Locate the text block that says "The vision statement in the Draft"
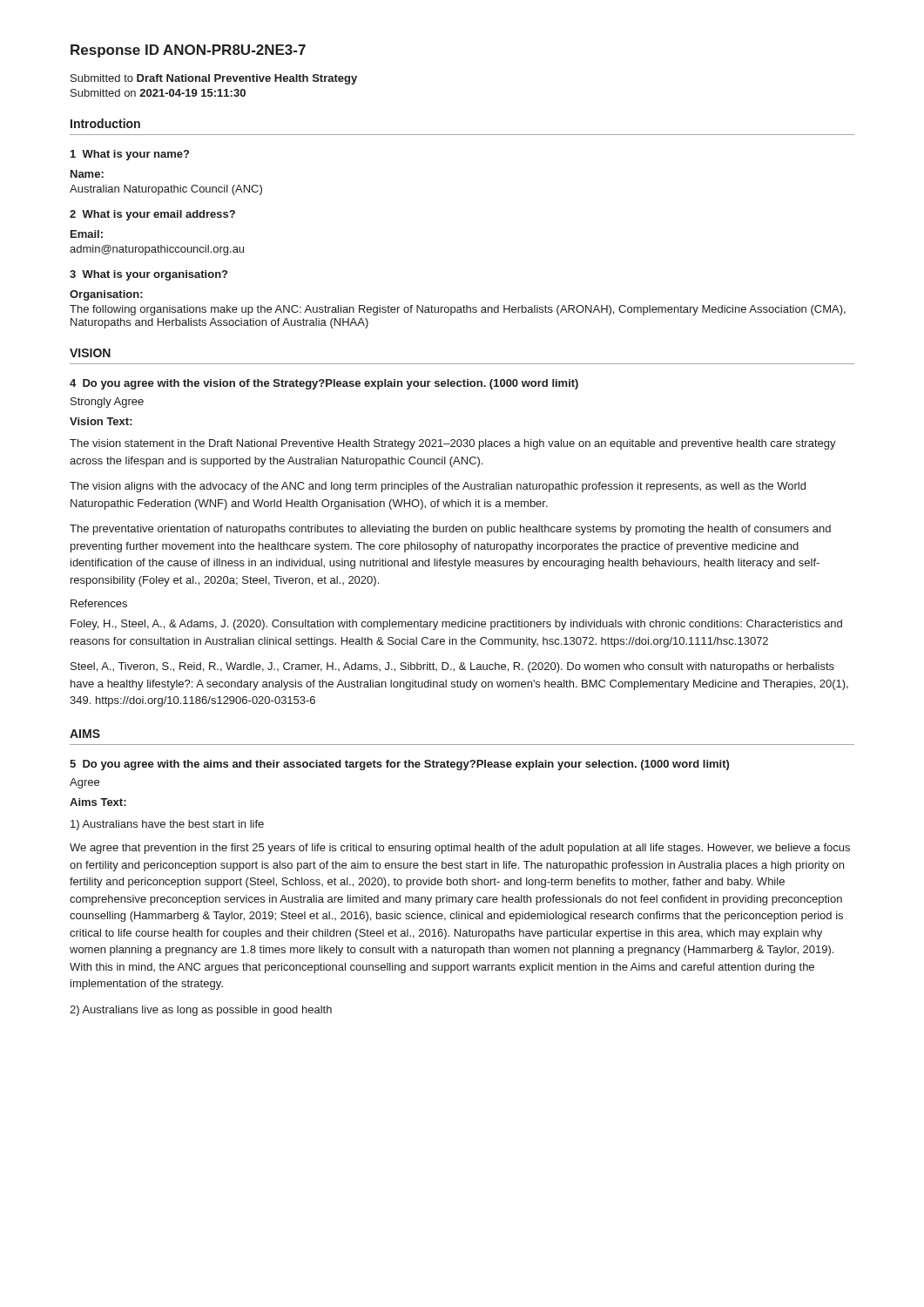924x1307 pixels. [462, 452]
